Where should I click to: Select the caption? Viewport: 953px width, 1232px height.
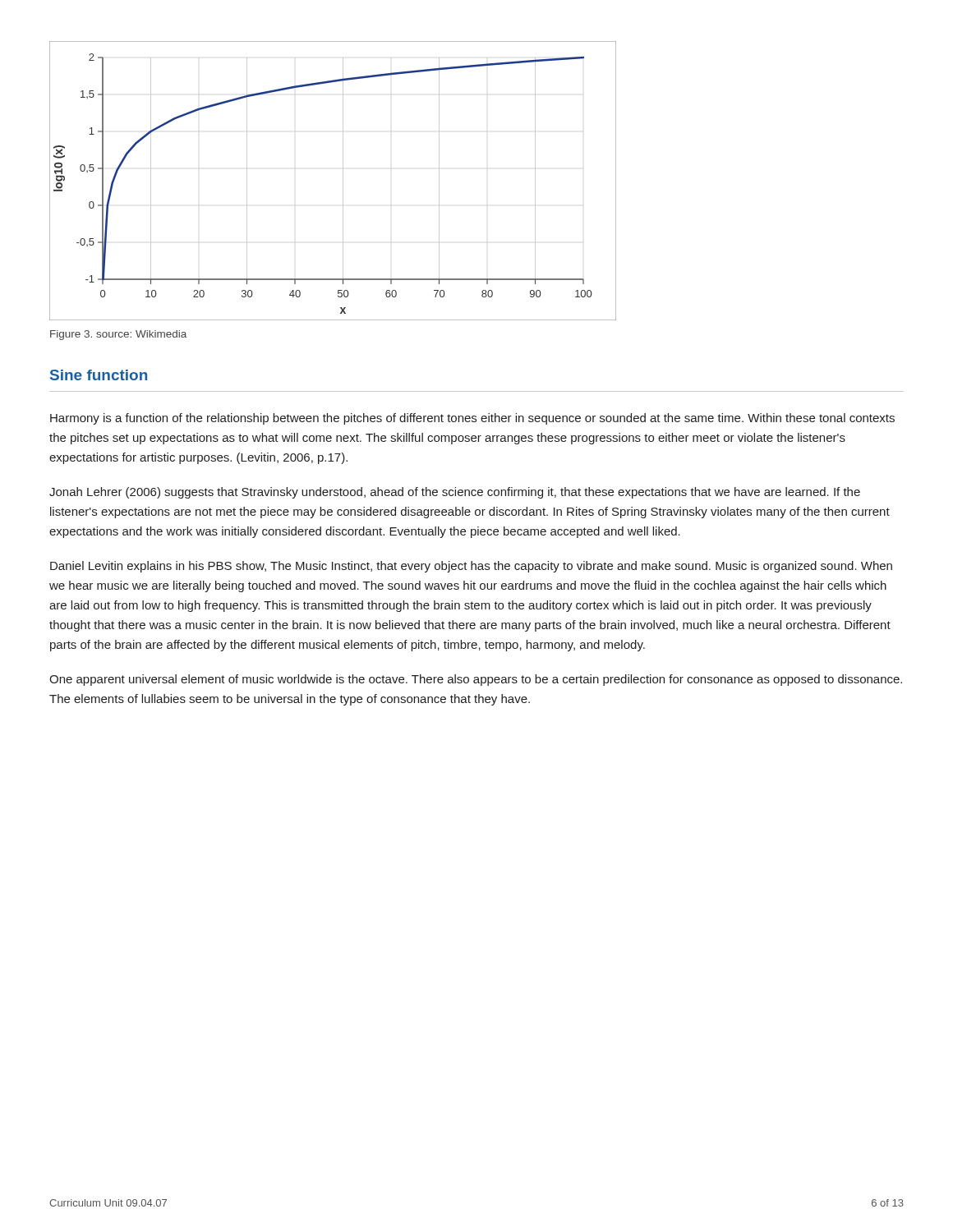[x=118, y=334]
